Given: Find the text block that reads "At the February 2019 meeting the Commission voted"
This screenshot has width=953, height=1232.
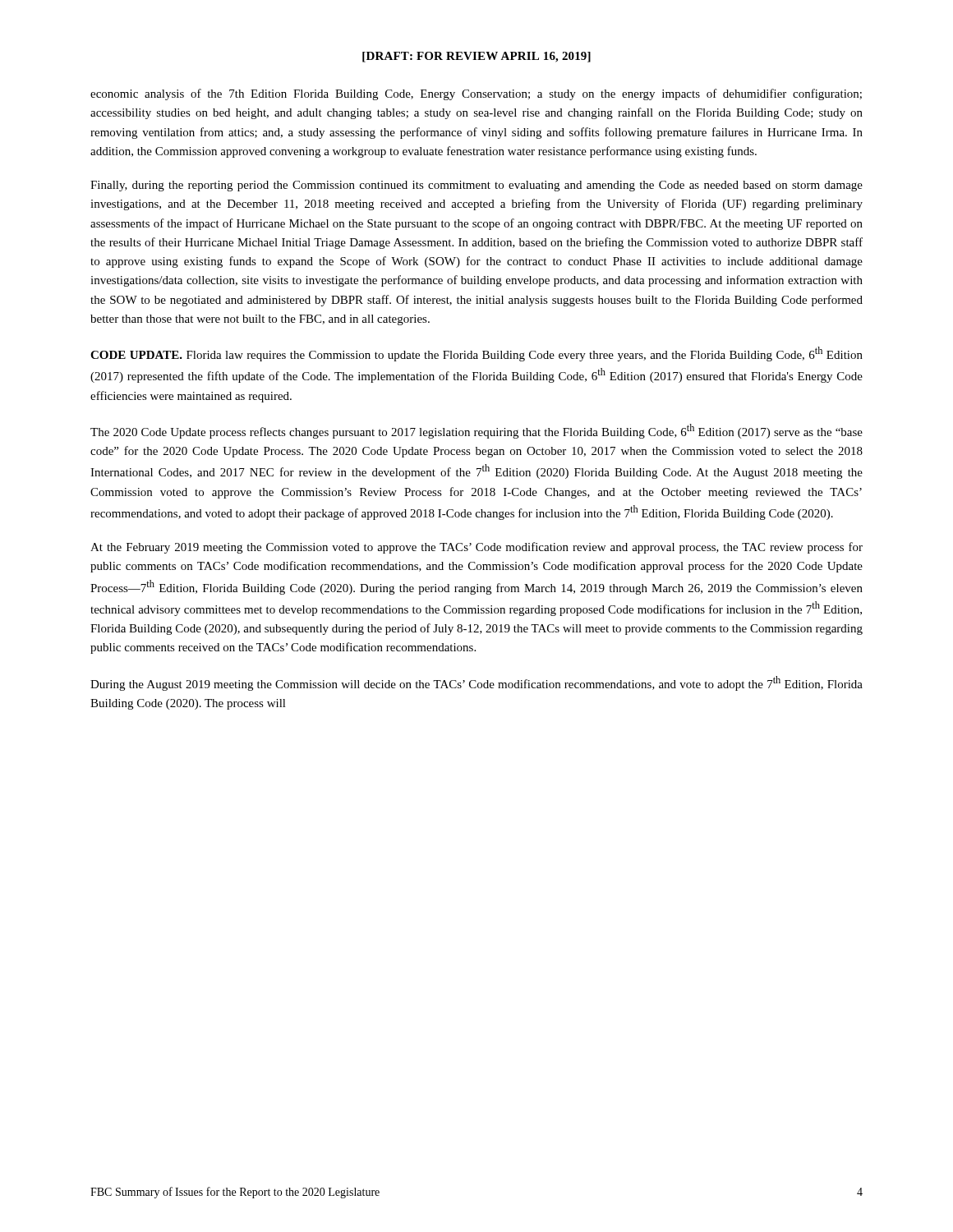Looking at the screenshot, I should (476, 597).
